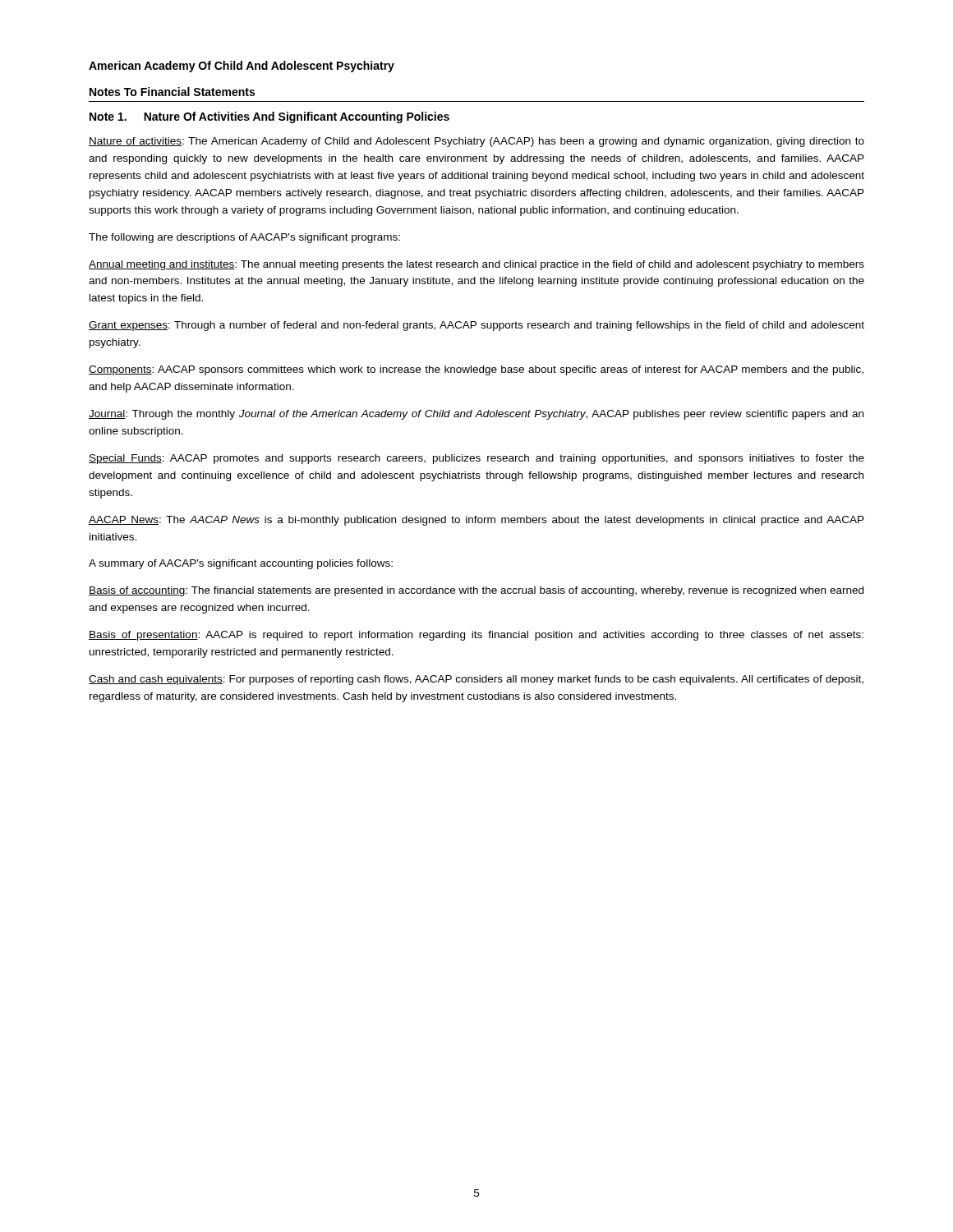
Task: Click the title that begins "American Academy Of Child And Adolescent"
Action: (x=241, y=66)
